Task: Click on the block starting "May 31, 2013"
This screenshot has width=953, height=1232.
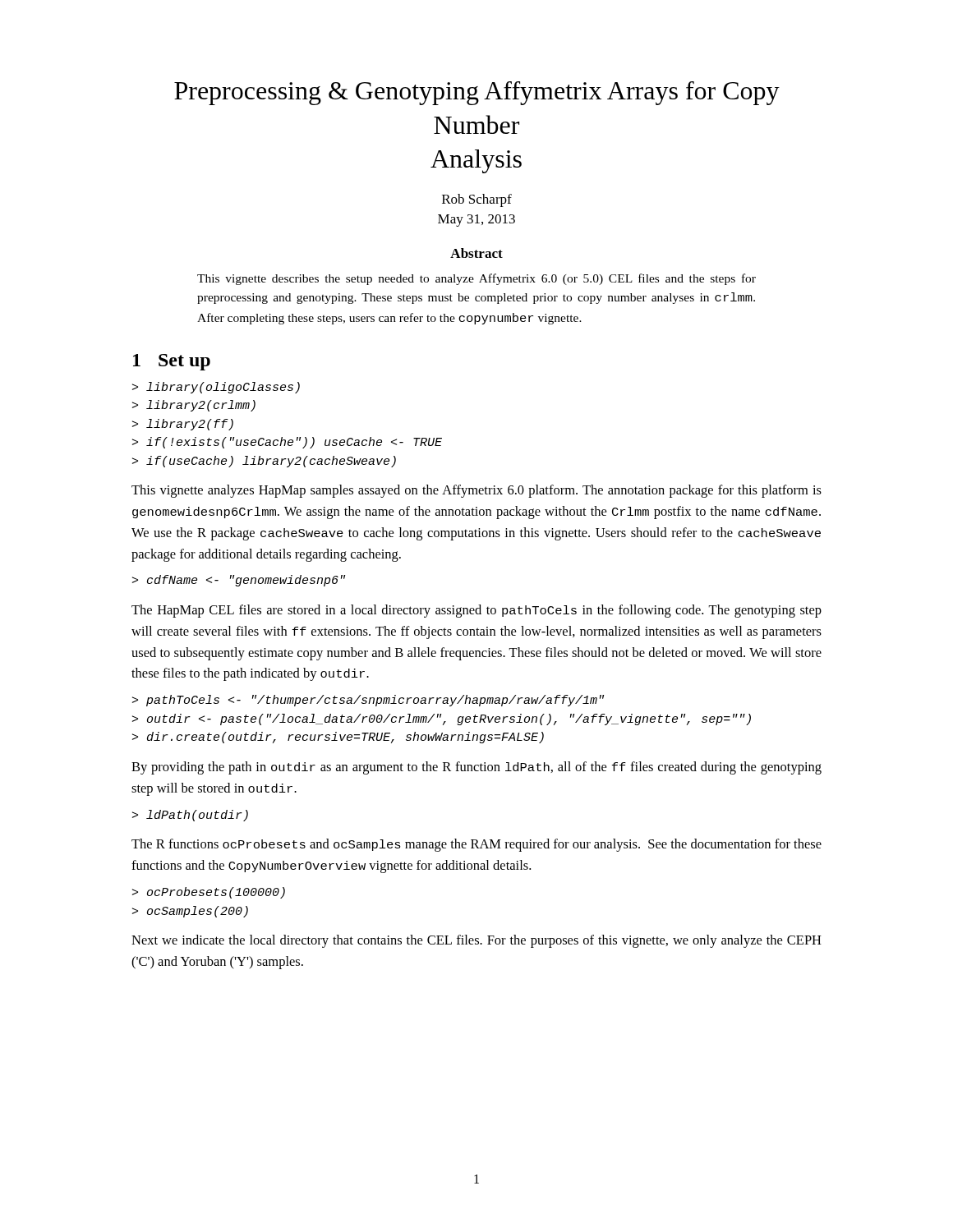Action: pos(476,219)
